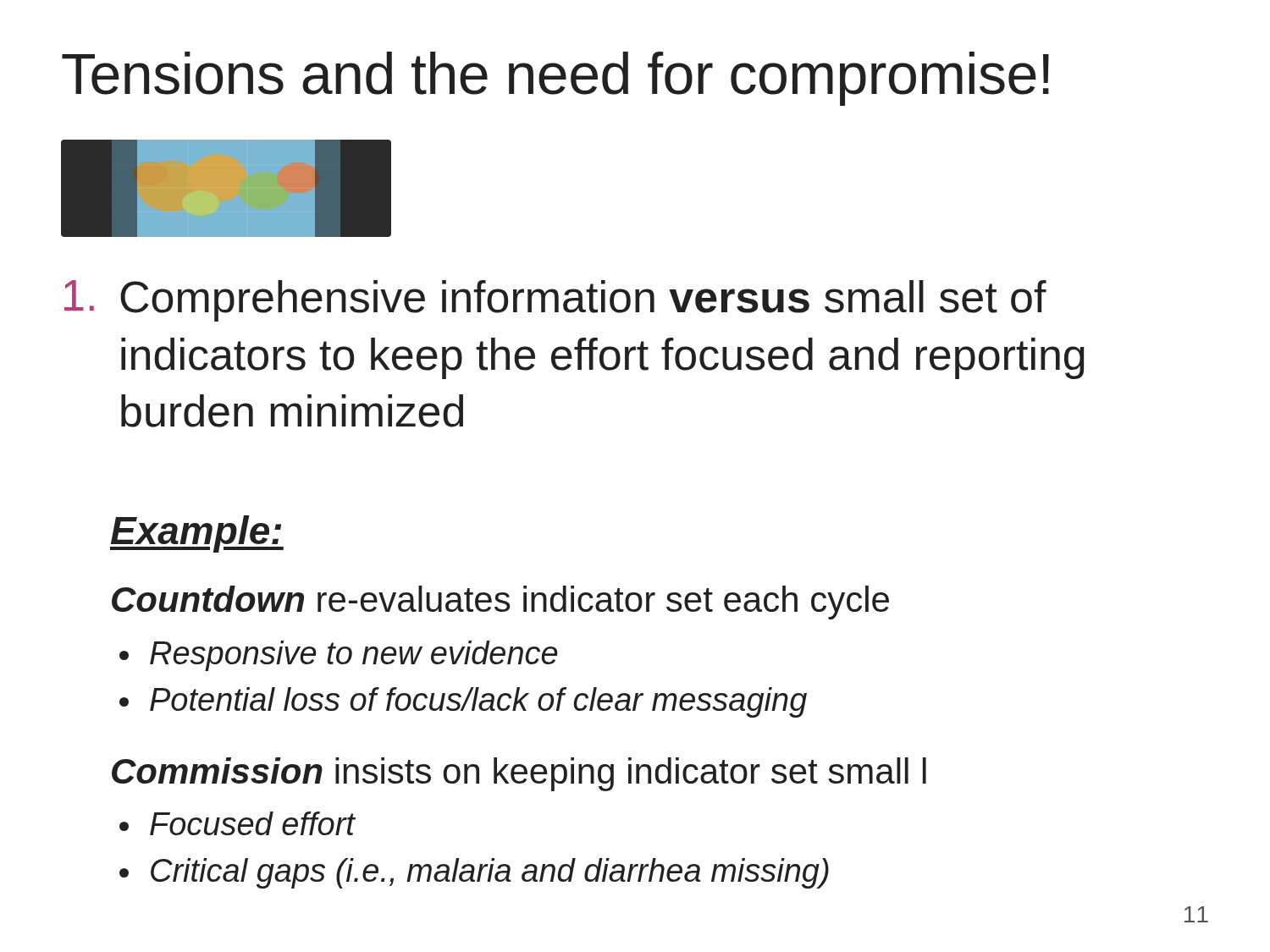The image size is (1270, 952).
Task: Point to the passage starting "Countdown re-evaluates indicator set each cycle"
Action: (500, 600)
